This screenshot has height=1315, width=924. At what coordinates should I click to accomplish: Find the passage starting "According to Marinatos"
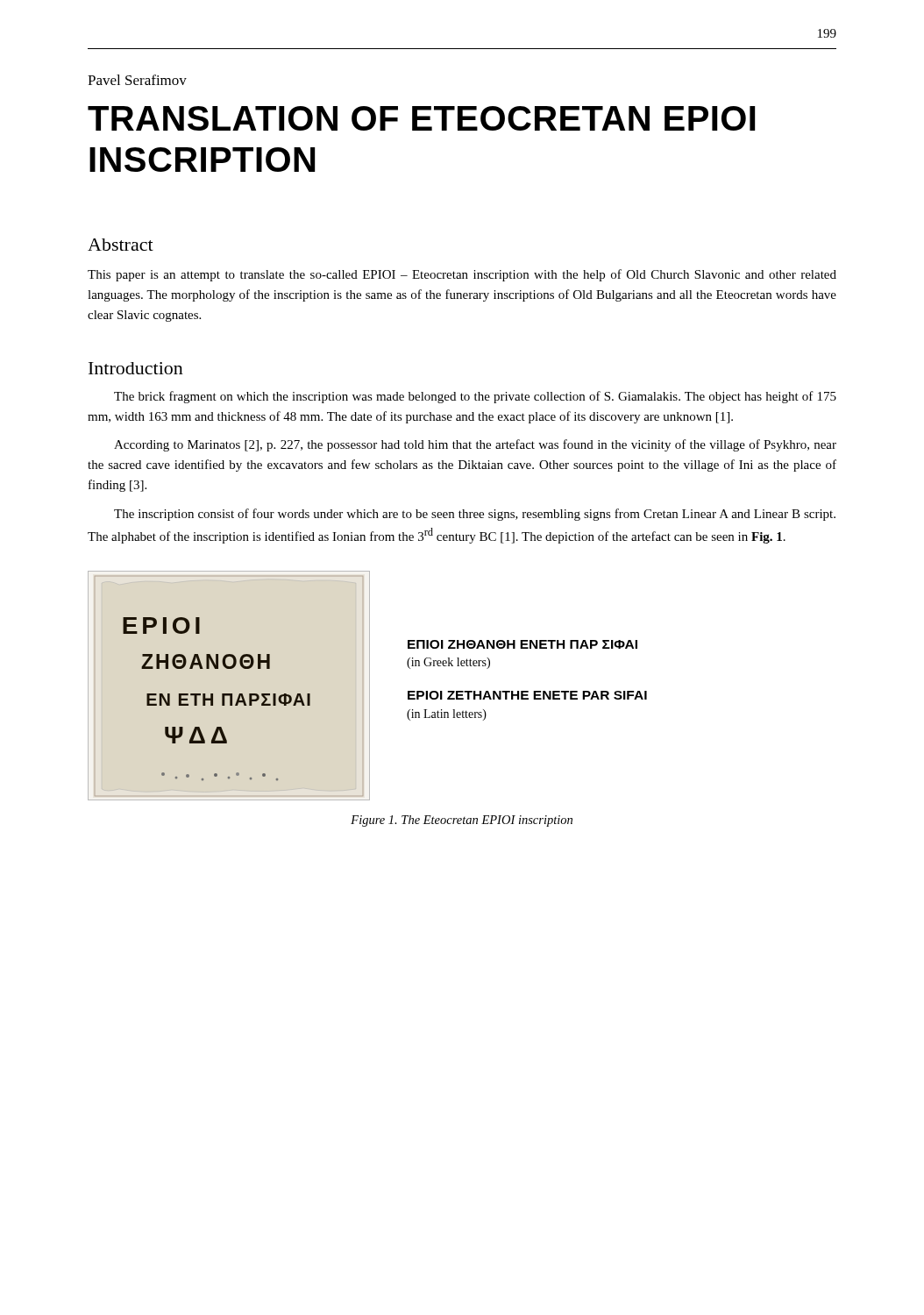tap(462, 465)
